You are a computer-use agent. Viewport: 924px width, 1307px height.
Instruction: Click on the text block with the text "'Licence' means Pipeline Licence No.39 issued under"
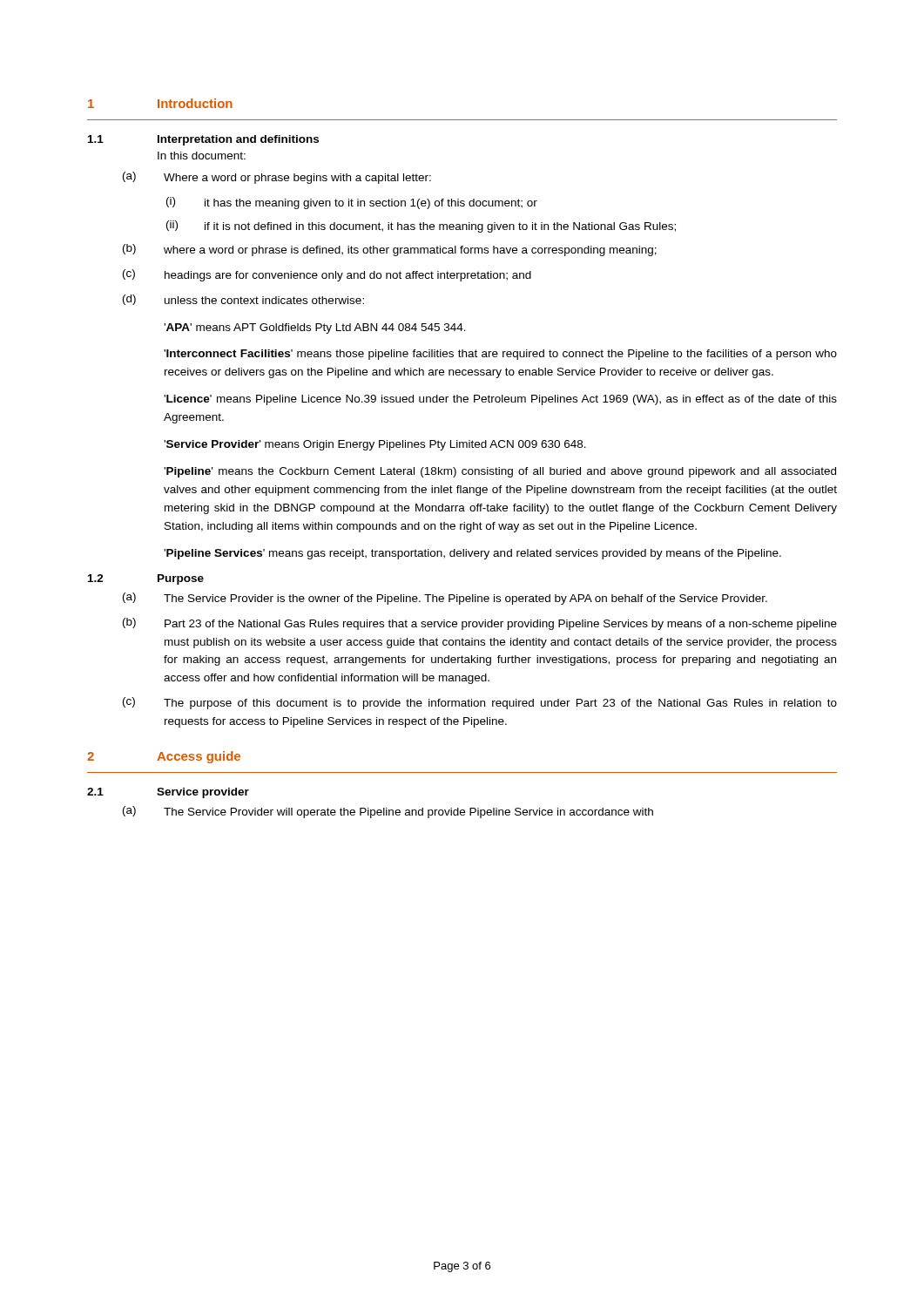point(500,408)
